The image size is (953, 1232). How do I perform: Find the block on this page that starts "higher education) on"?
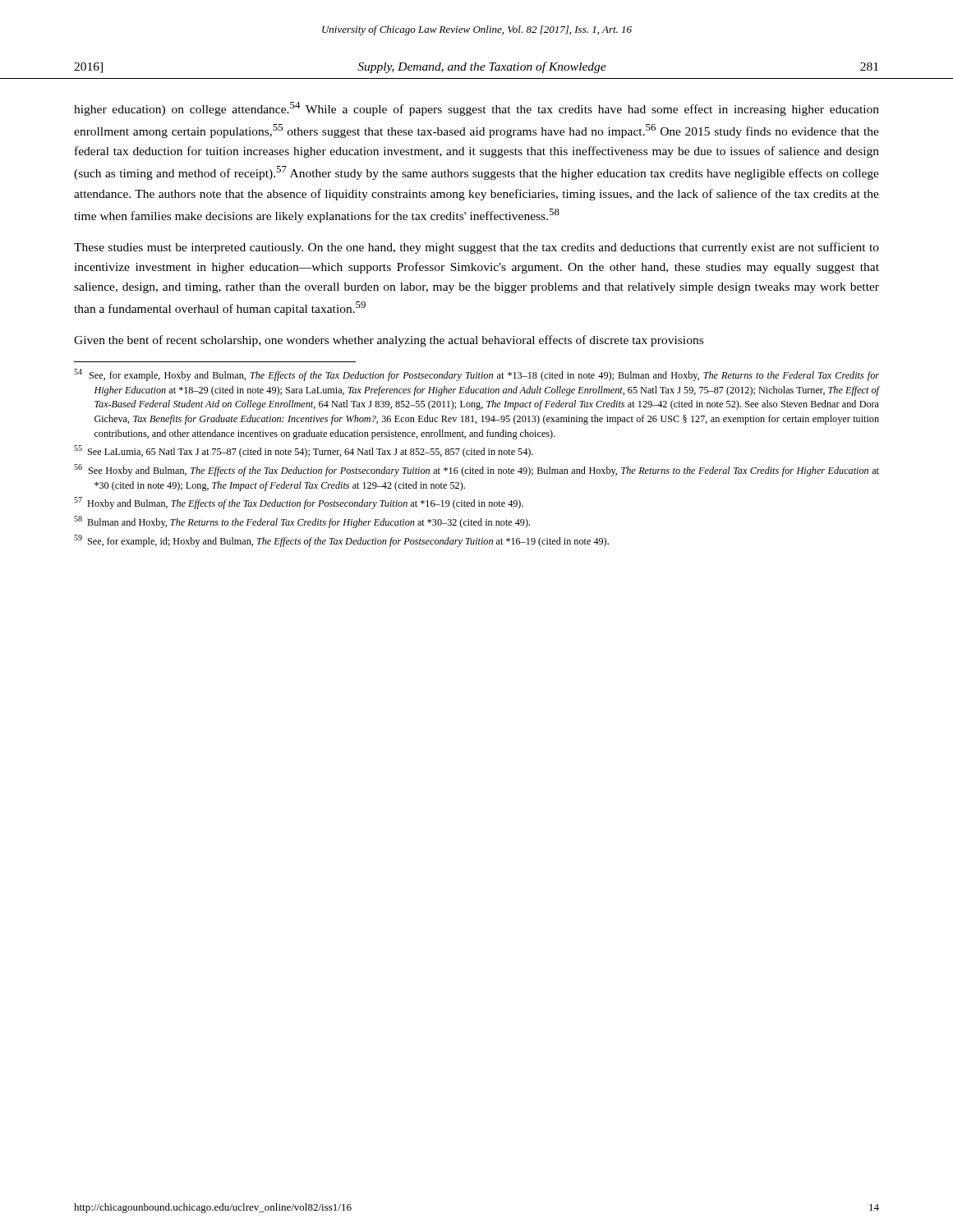coord(476,160)
